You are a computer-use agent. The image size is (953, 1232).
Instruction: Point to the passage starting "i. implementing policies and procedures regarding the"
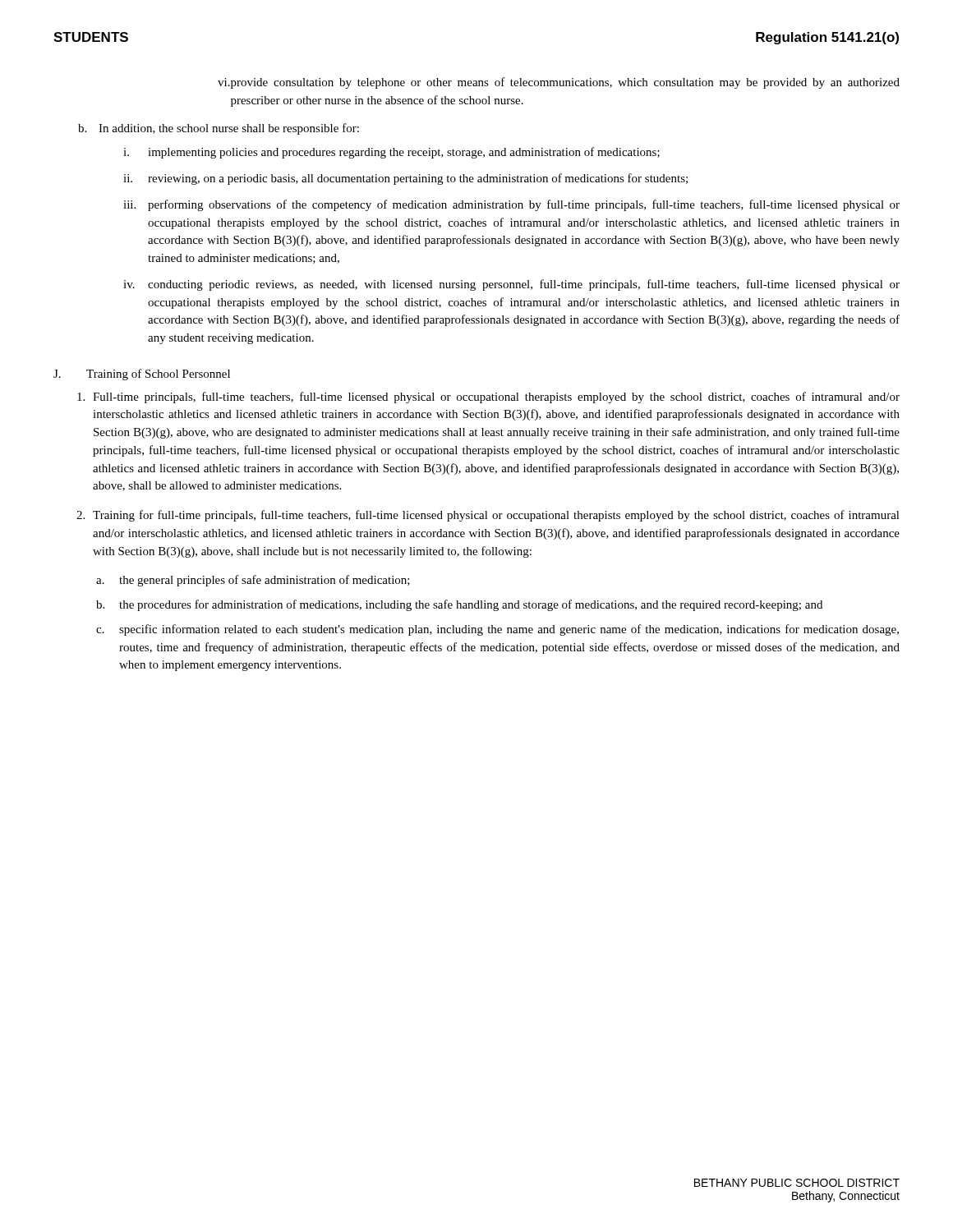coord(476,153)
